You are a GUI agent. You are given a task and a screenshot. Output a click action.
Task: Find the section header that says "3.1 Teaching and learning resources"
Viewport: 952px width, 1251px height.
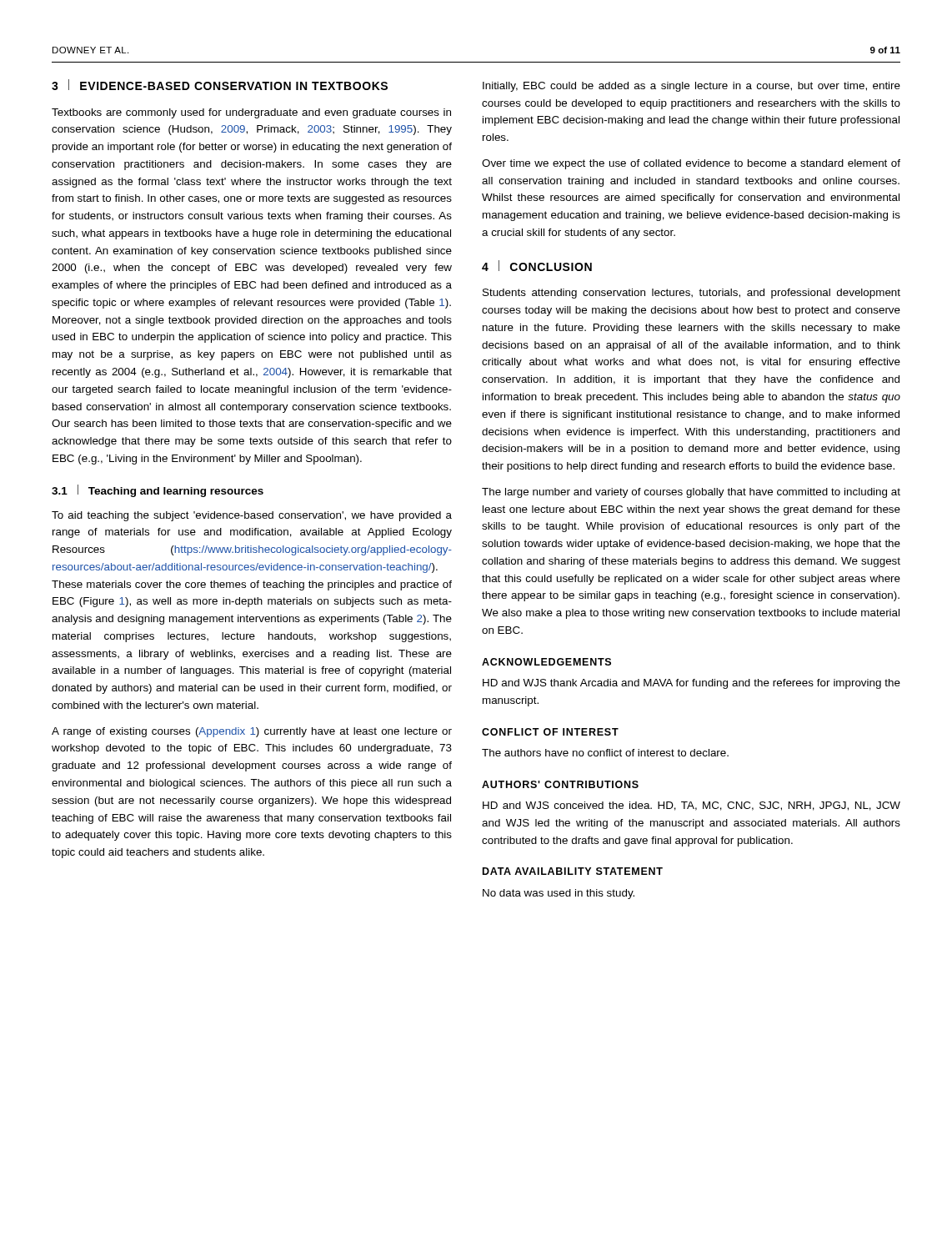[x=158, y=491]
